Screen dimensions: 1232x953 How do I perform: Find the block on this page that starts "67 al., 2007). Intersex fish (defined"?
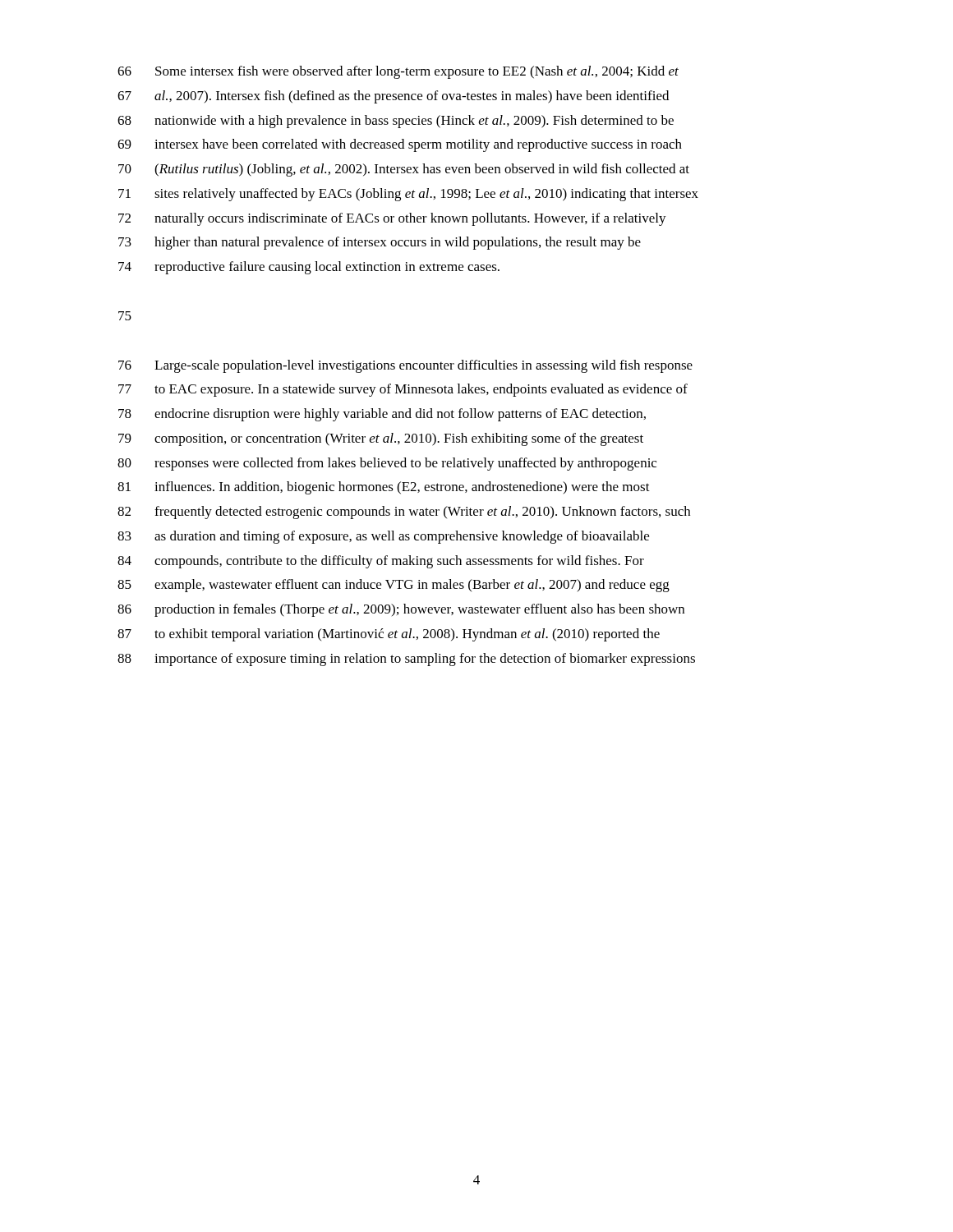(x=485, y=96)
